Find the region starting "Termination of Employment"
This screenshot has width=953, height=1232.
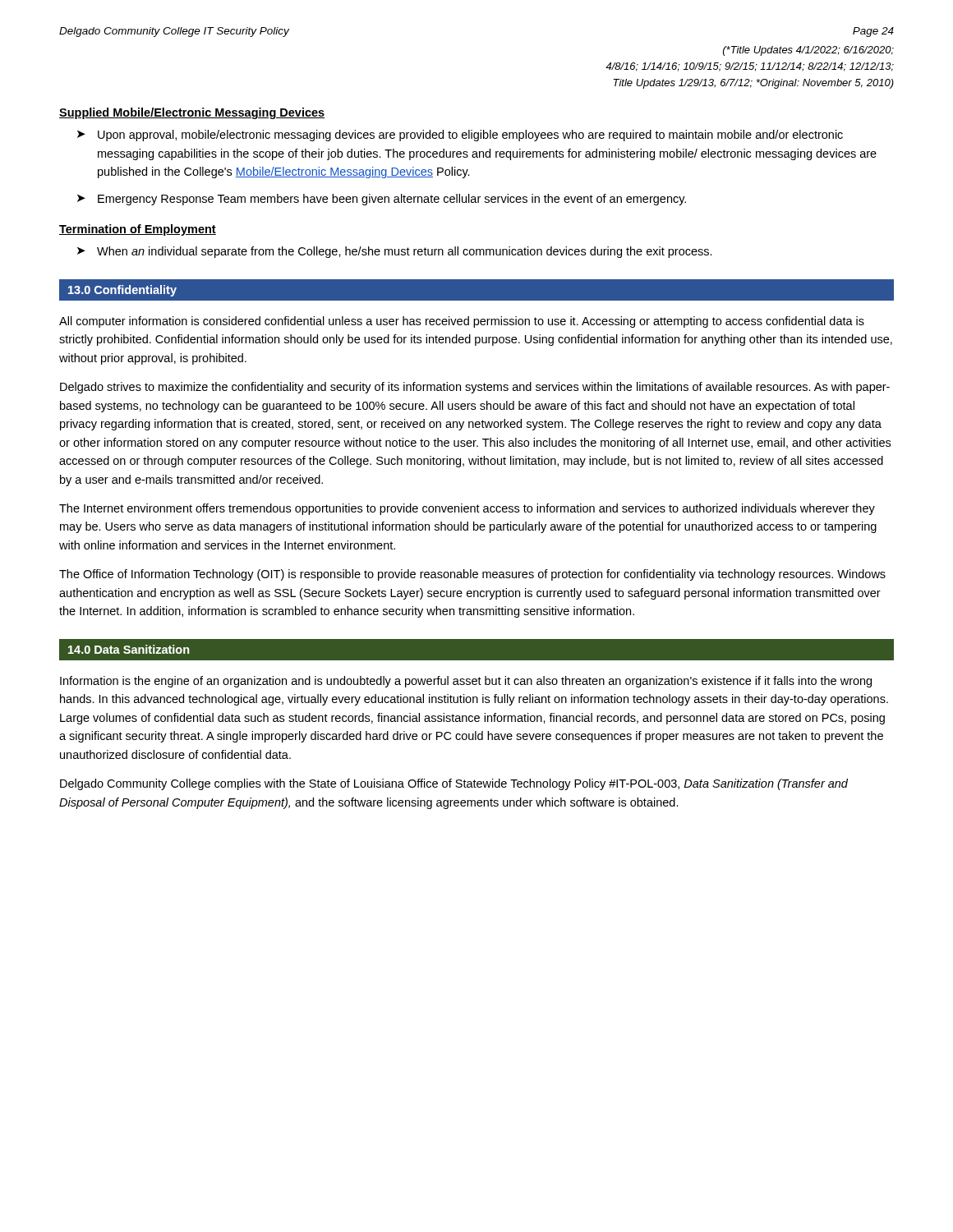point(137,229)
